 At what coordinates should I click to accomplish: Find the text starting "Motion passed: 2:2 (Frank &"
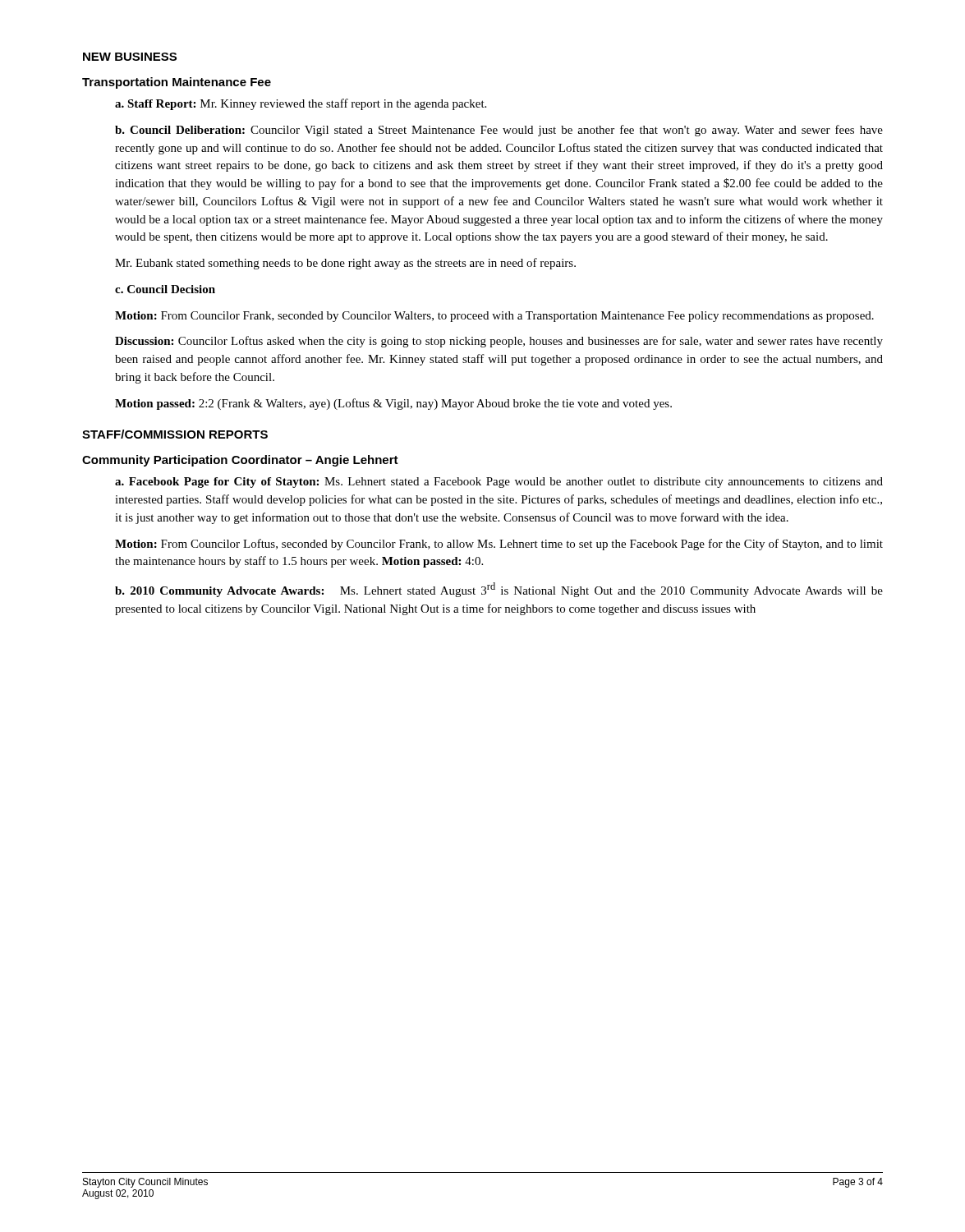[394, 403]
